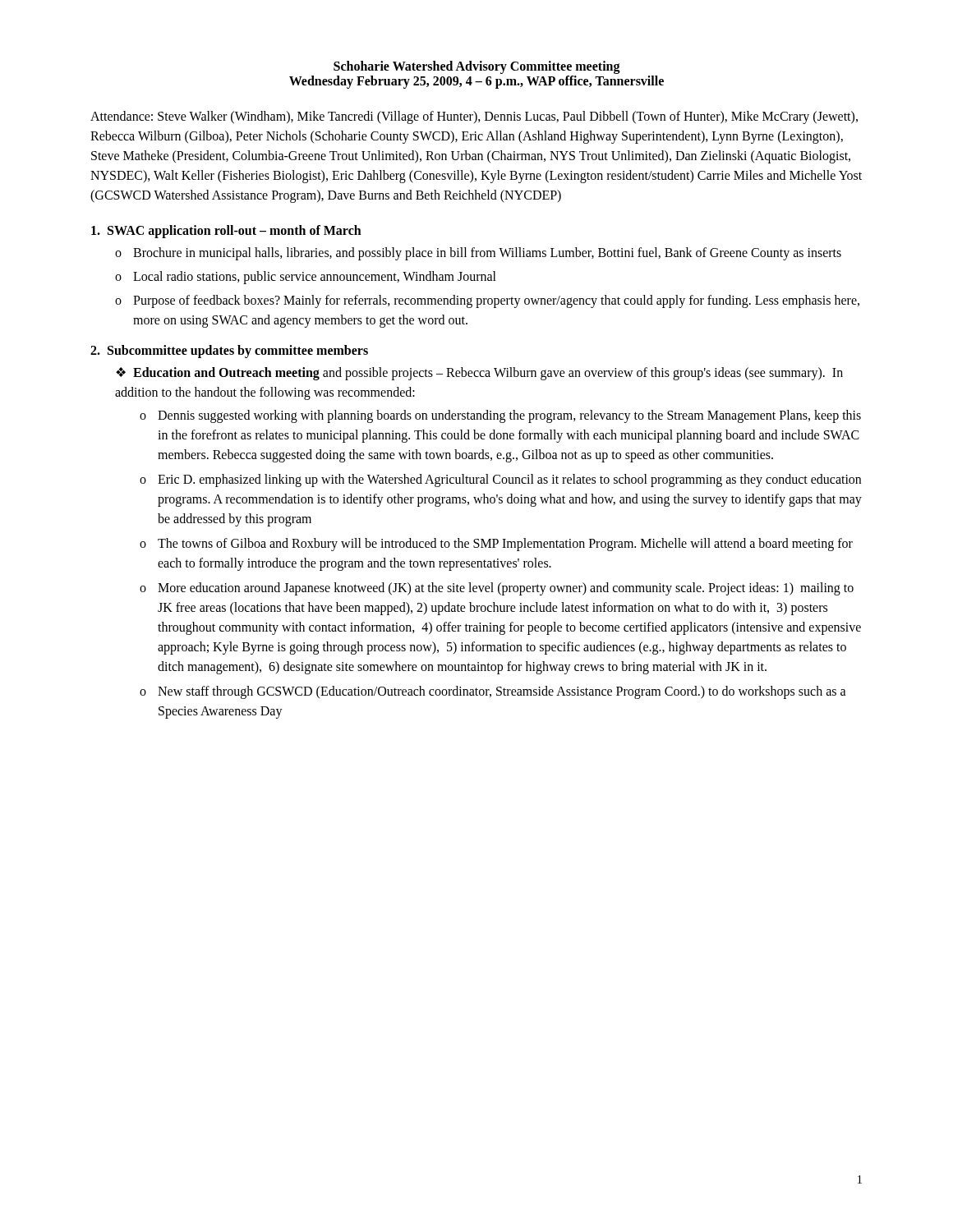Locate the region starting "More education around Japanese knotweed"
The image size is (953, 1232).
click(x=509, y=627)
